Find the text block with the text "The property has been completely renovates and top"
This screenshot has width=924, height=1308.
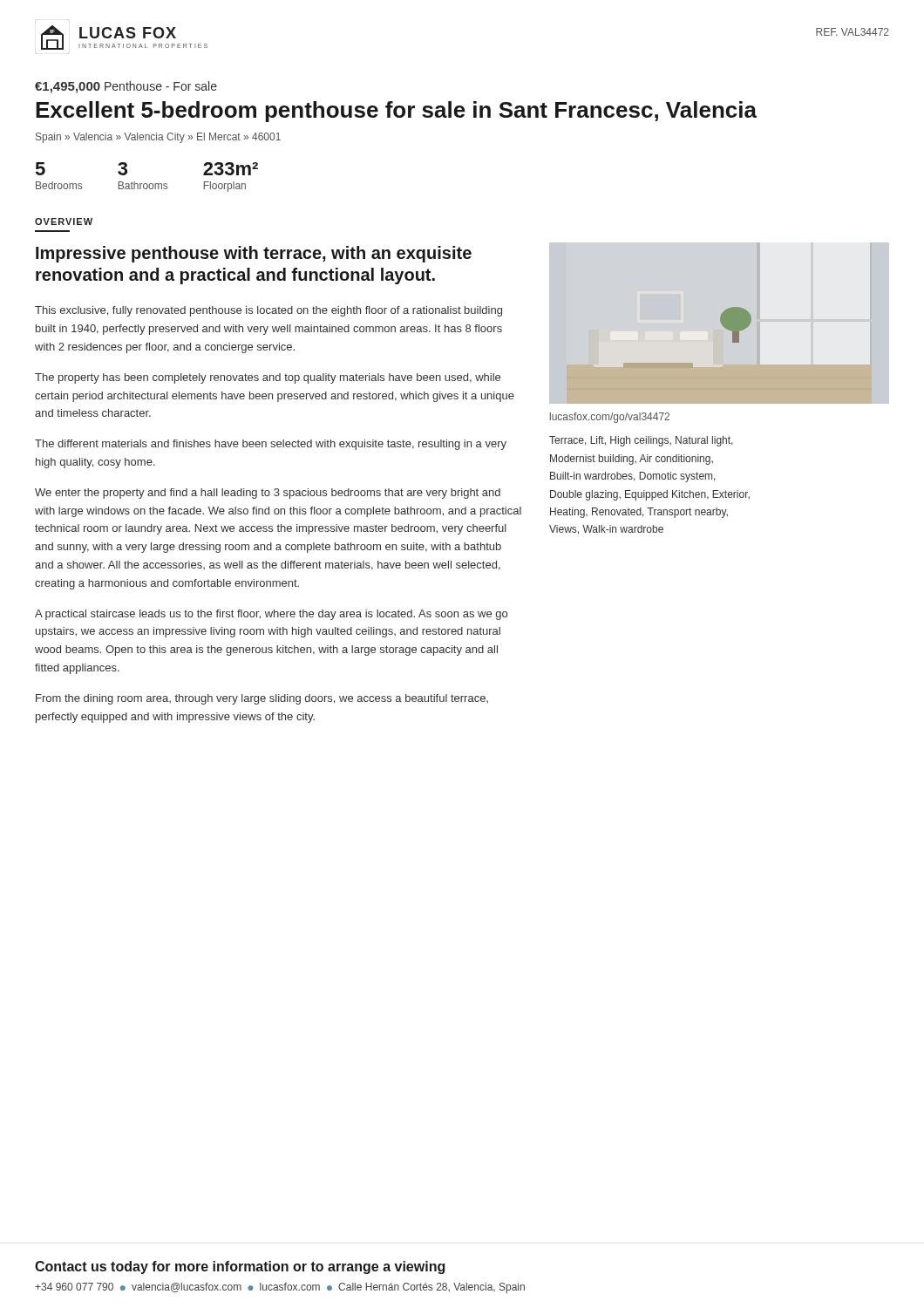tap(275, 395)
